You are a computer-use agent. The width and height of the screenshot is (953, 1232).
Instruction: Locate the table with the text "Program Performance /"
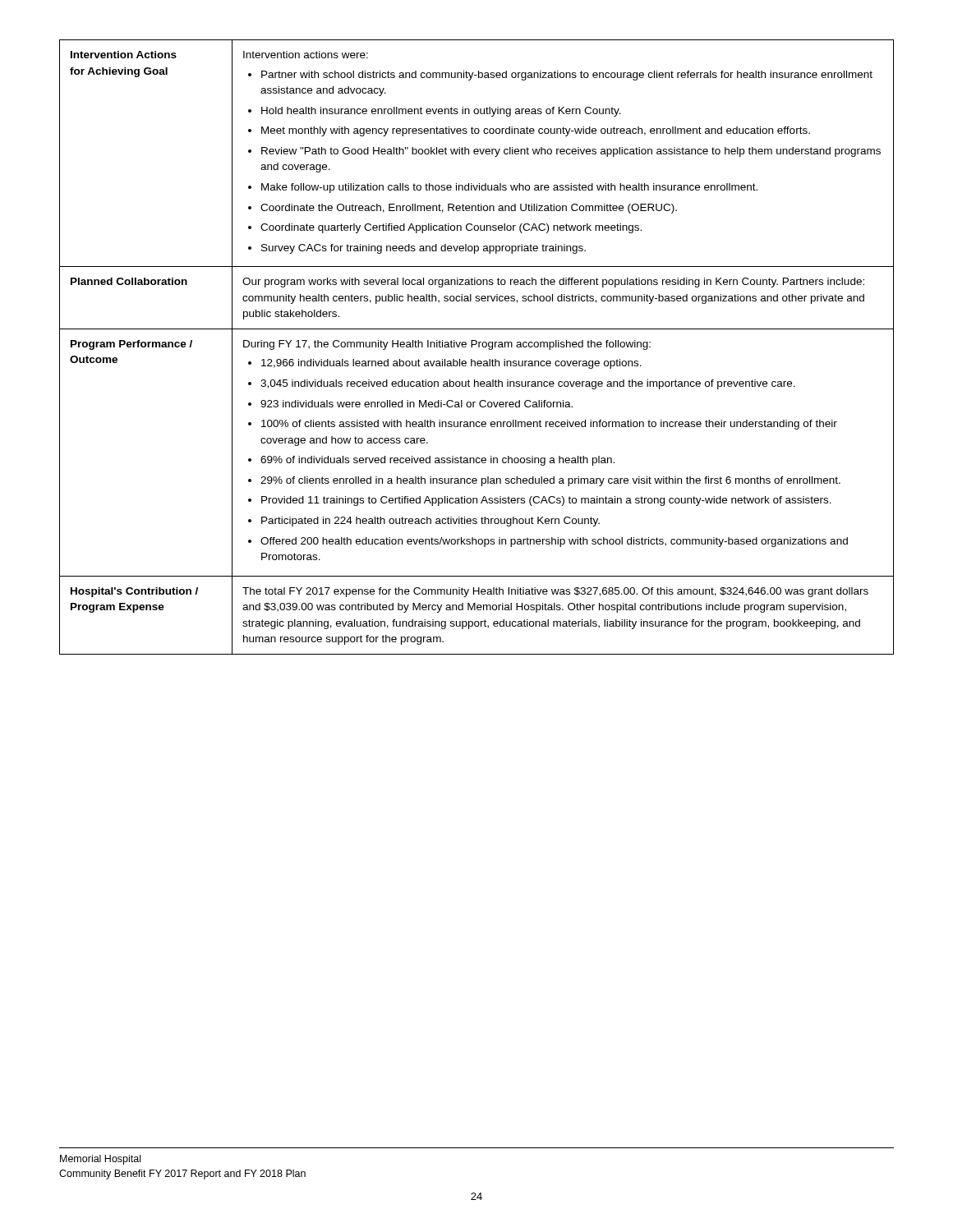(476, 347)
